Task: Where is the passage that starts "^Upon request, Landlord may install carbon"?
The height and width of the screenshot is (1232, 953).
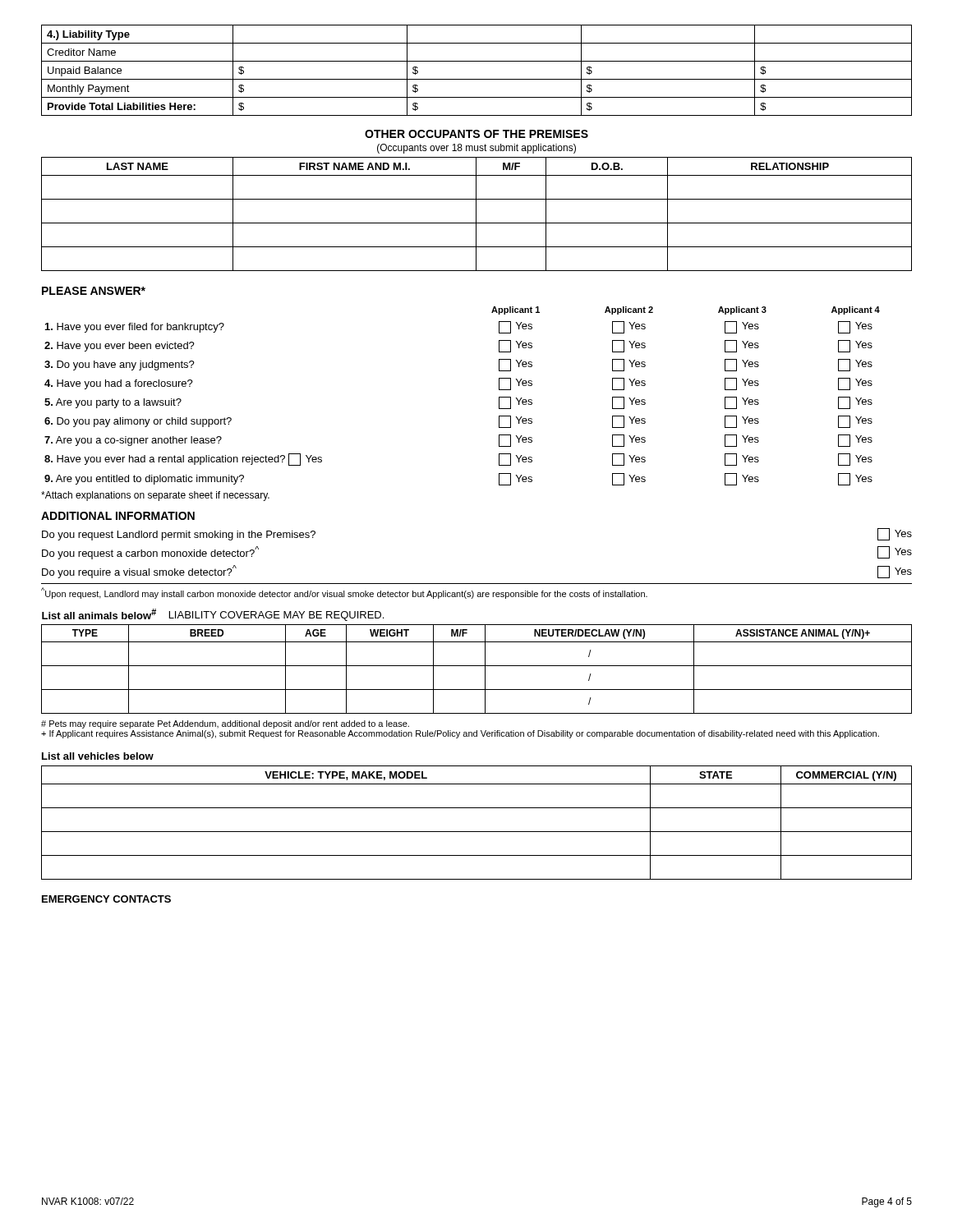Action: click(345, 592)
